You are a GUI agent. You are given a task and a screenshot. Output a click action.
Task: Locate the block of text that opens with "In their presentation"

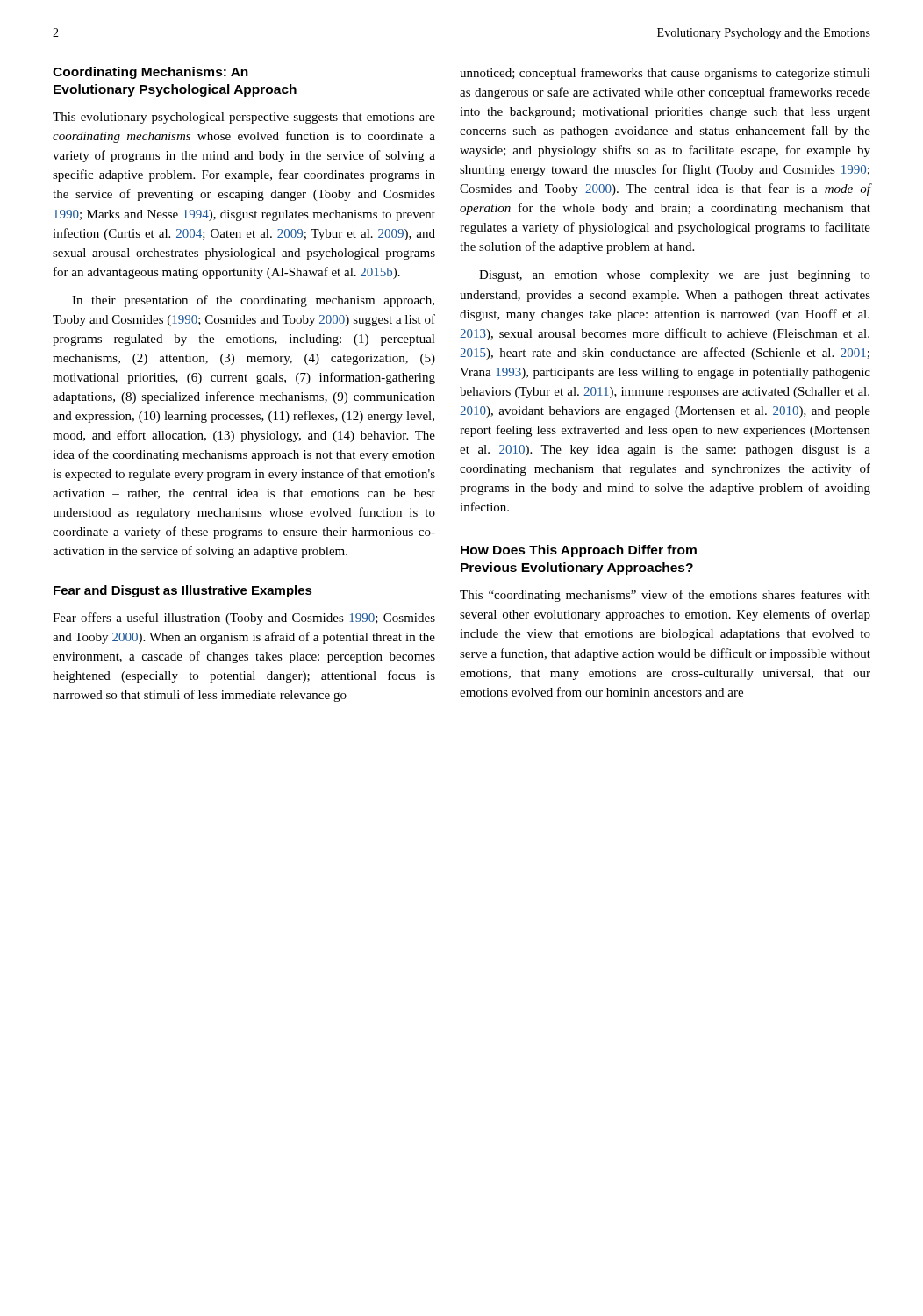click(244, 426)
